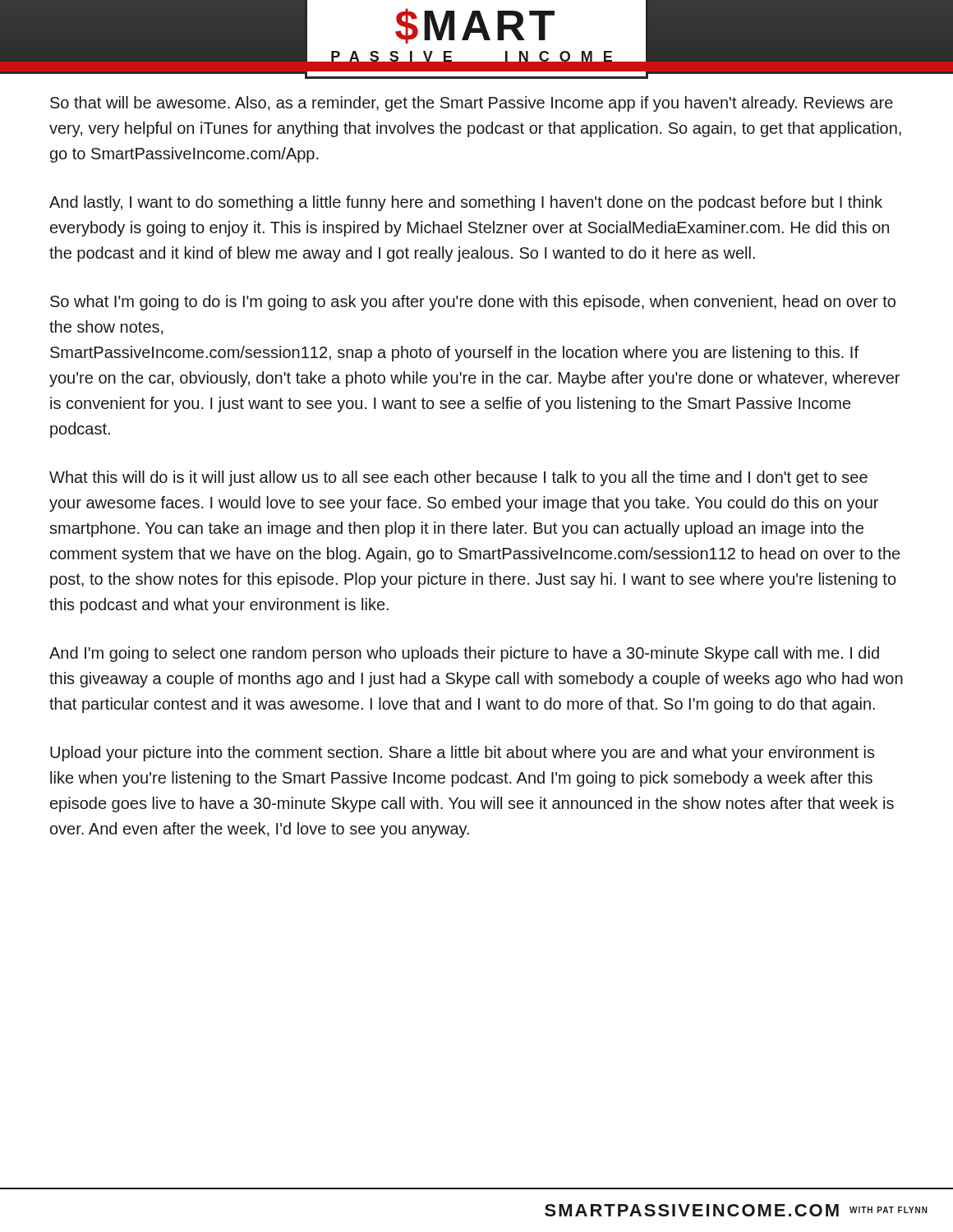
Task: Find the text block containing "Upload your picture into"
Action: click(x=472, y=791)
